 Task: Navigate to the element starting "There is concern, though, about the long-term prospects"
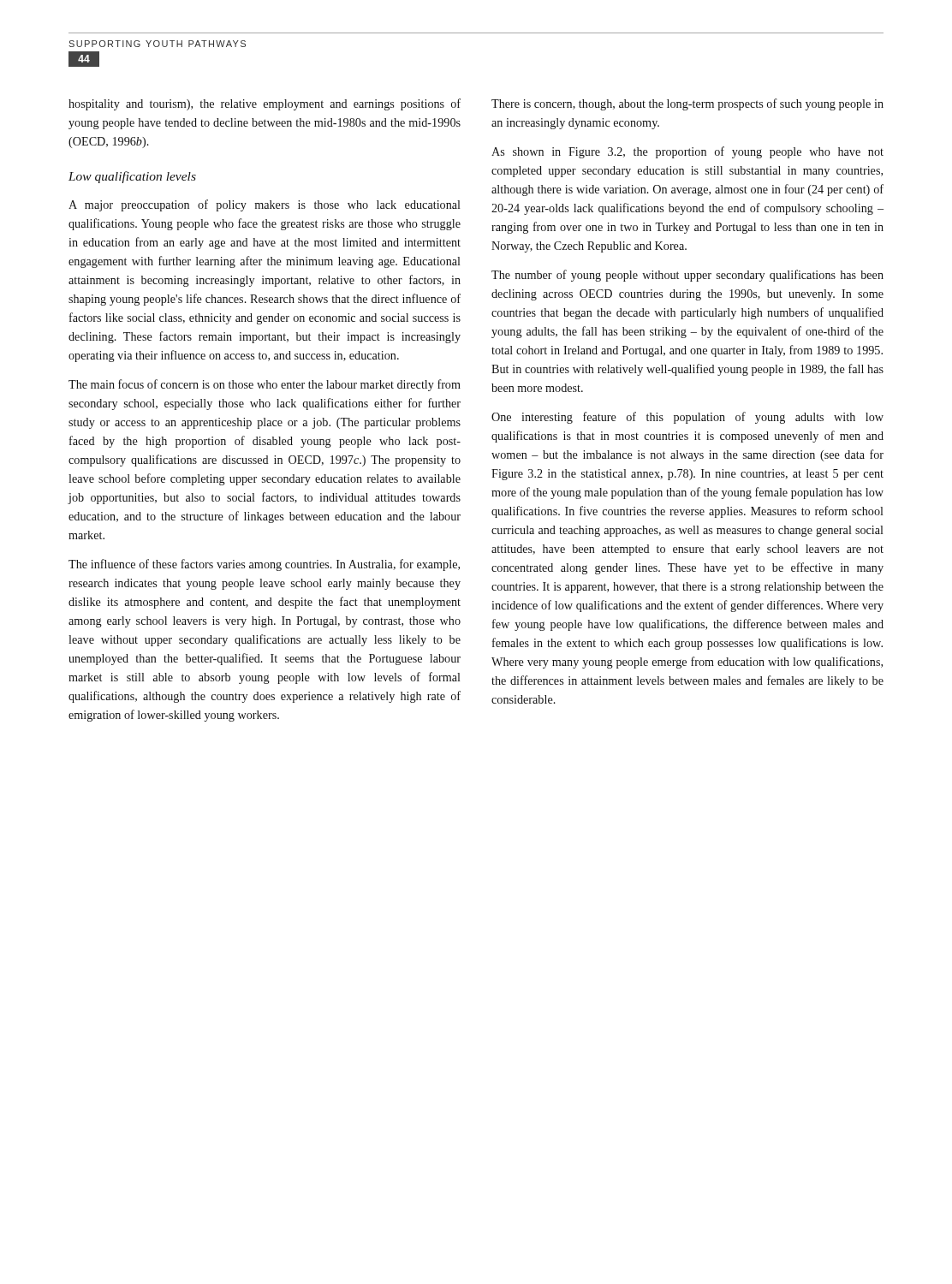click(x=687, y=113)
